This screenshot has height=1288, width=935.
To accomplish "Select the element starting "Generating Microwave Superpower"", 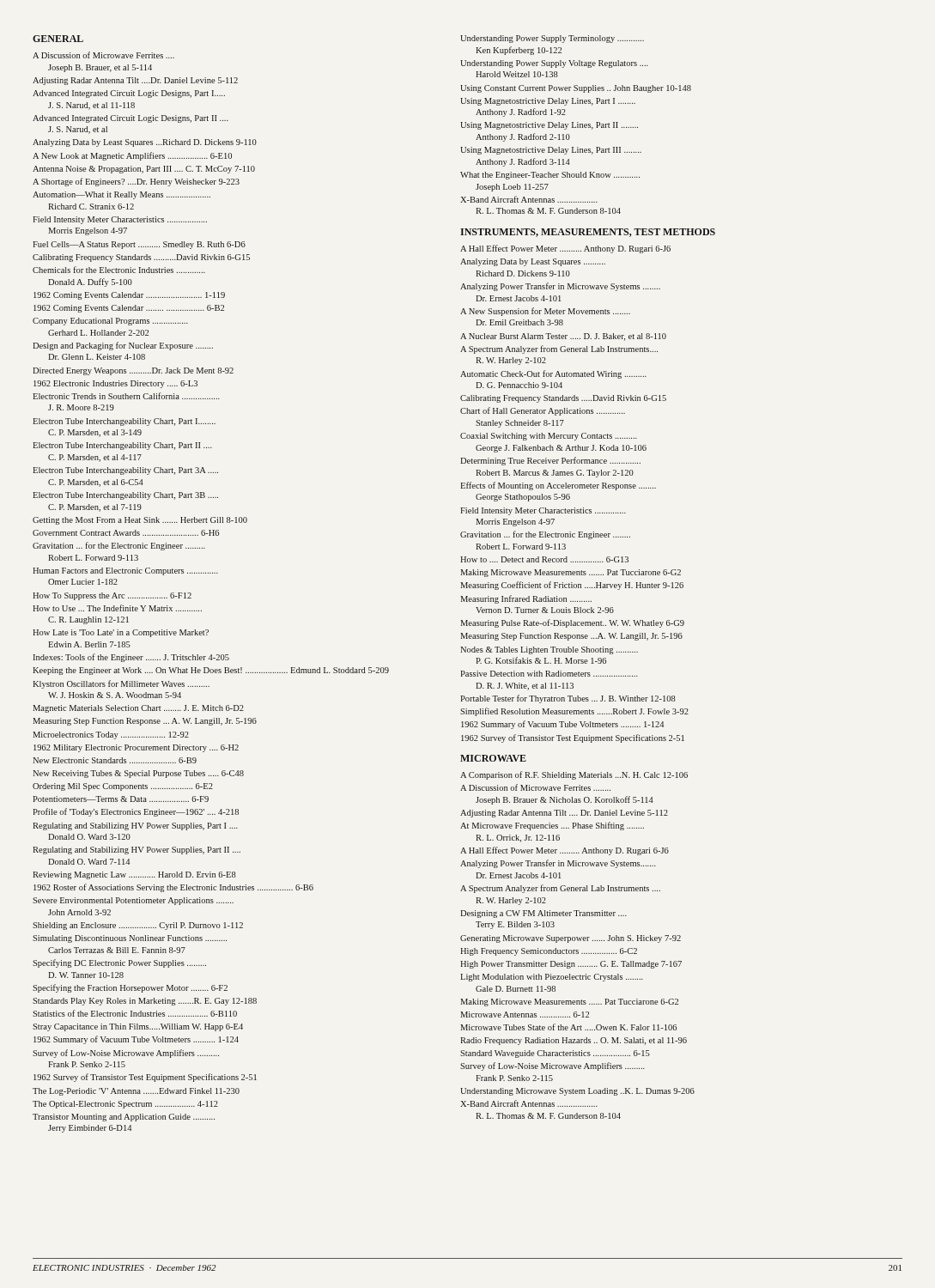I will [x=571, y=938].
